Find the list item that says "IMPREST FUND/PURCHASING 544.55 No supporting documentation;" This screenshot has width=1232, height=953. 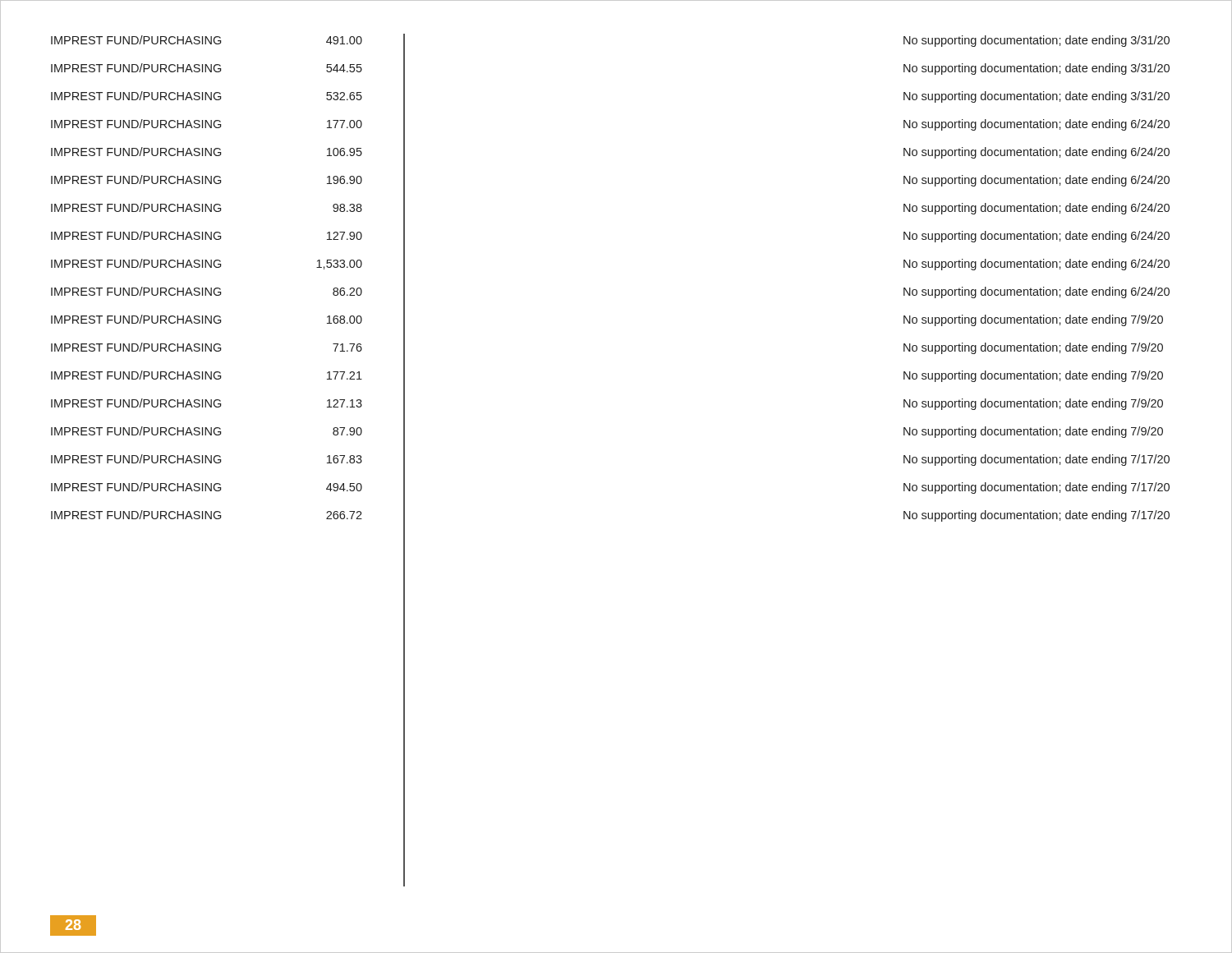coord(141,68)
